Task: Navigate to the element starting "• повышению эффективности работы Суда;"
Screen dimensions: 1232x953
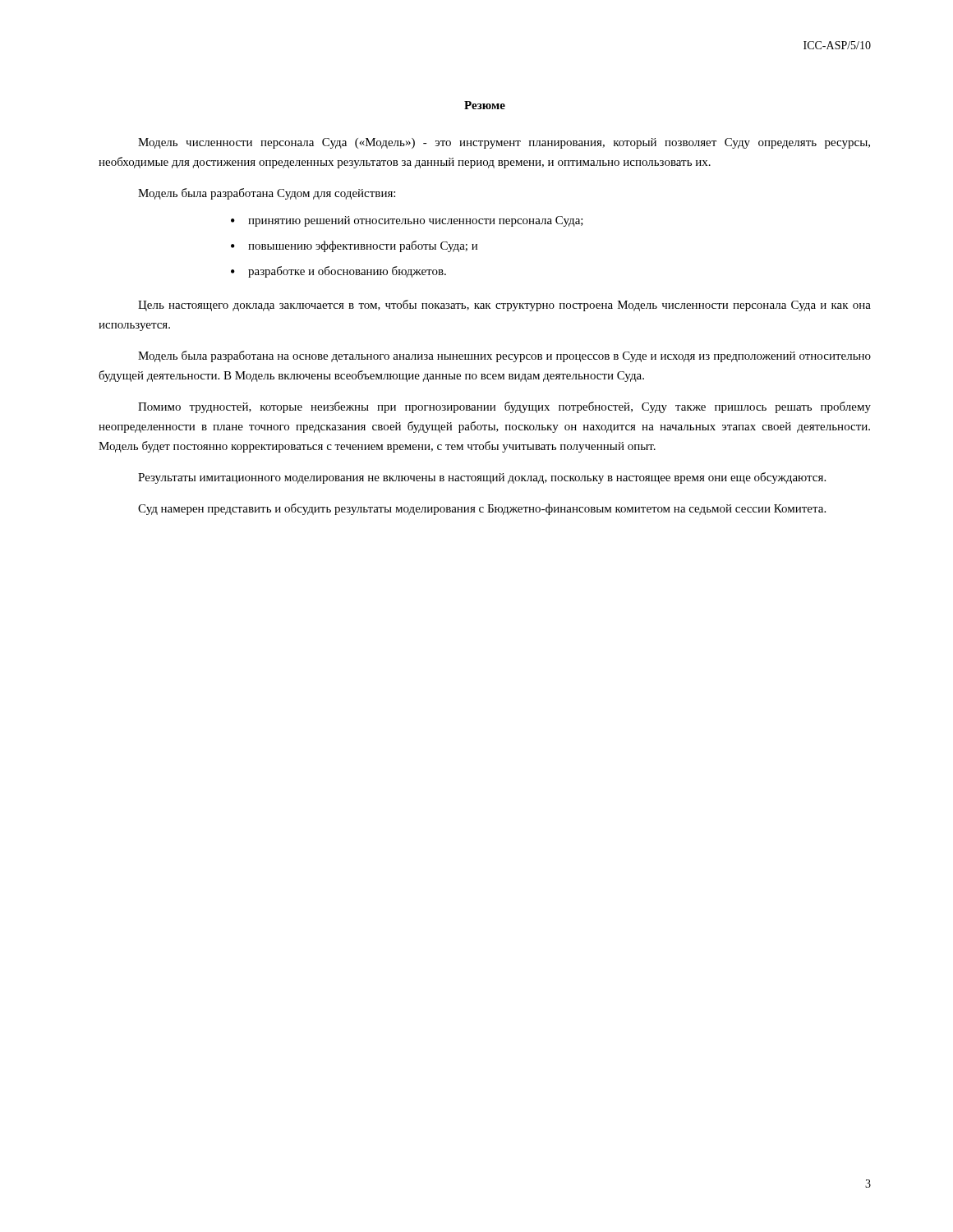Action: (354, 246)
